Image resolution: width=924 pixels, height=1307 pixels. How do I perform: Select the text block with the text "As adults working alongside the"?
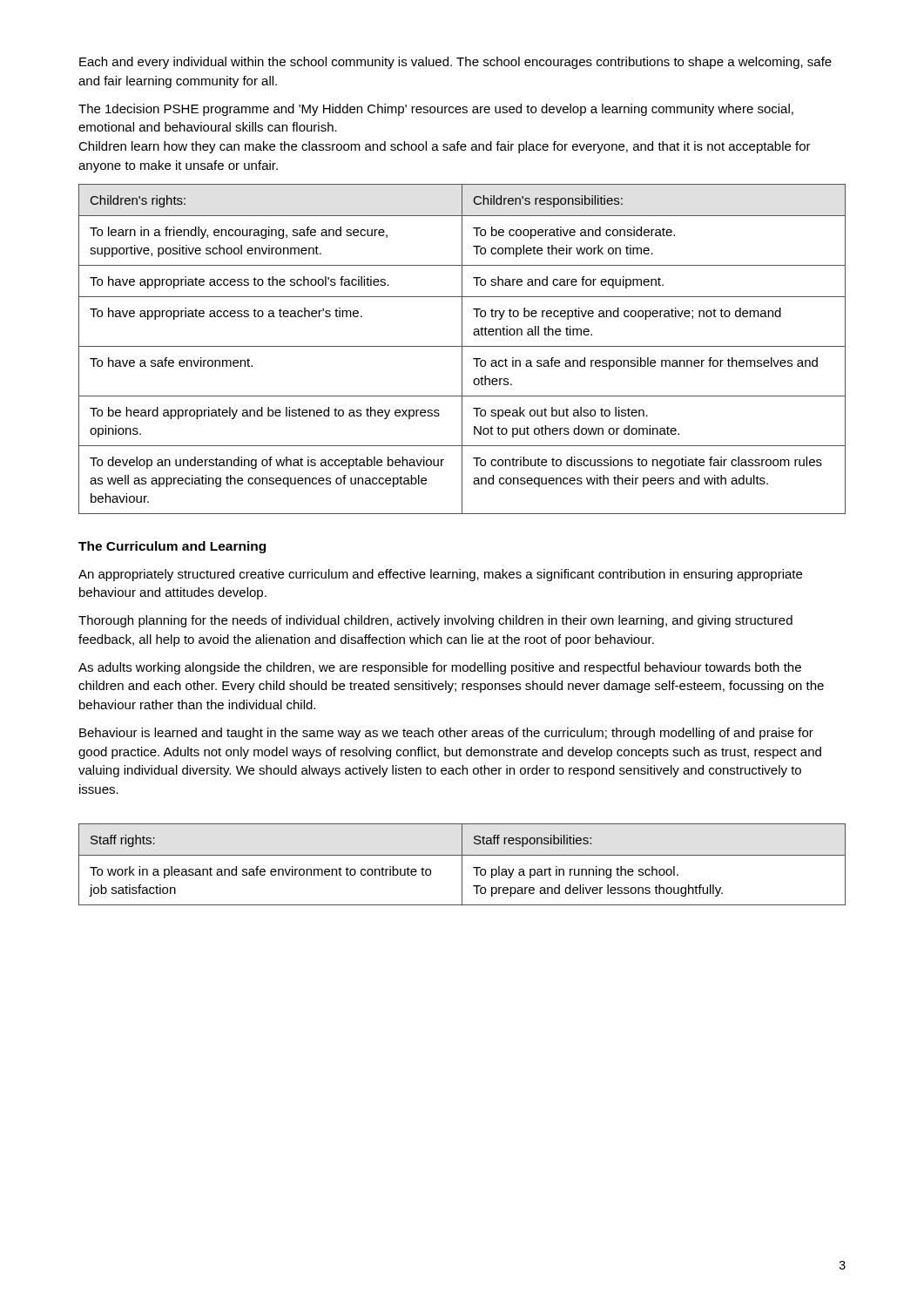(x=451, y=686)
